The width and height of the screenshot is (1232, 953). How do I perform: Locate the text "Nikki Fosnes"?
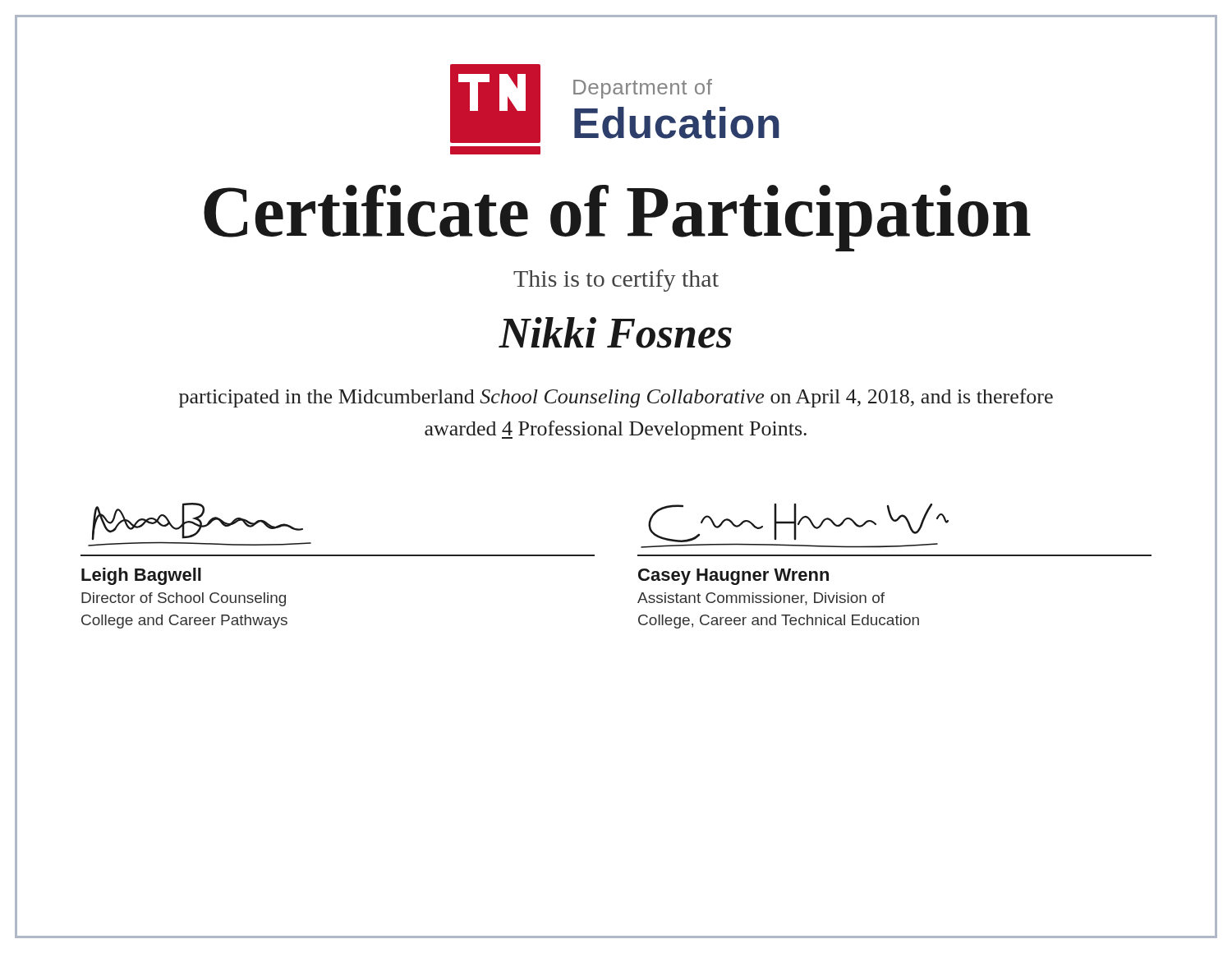point(616,333)
